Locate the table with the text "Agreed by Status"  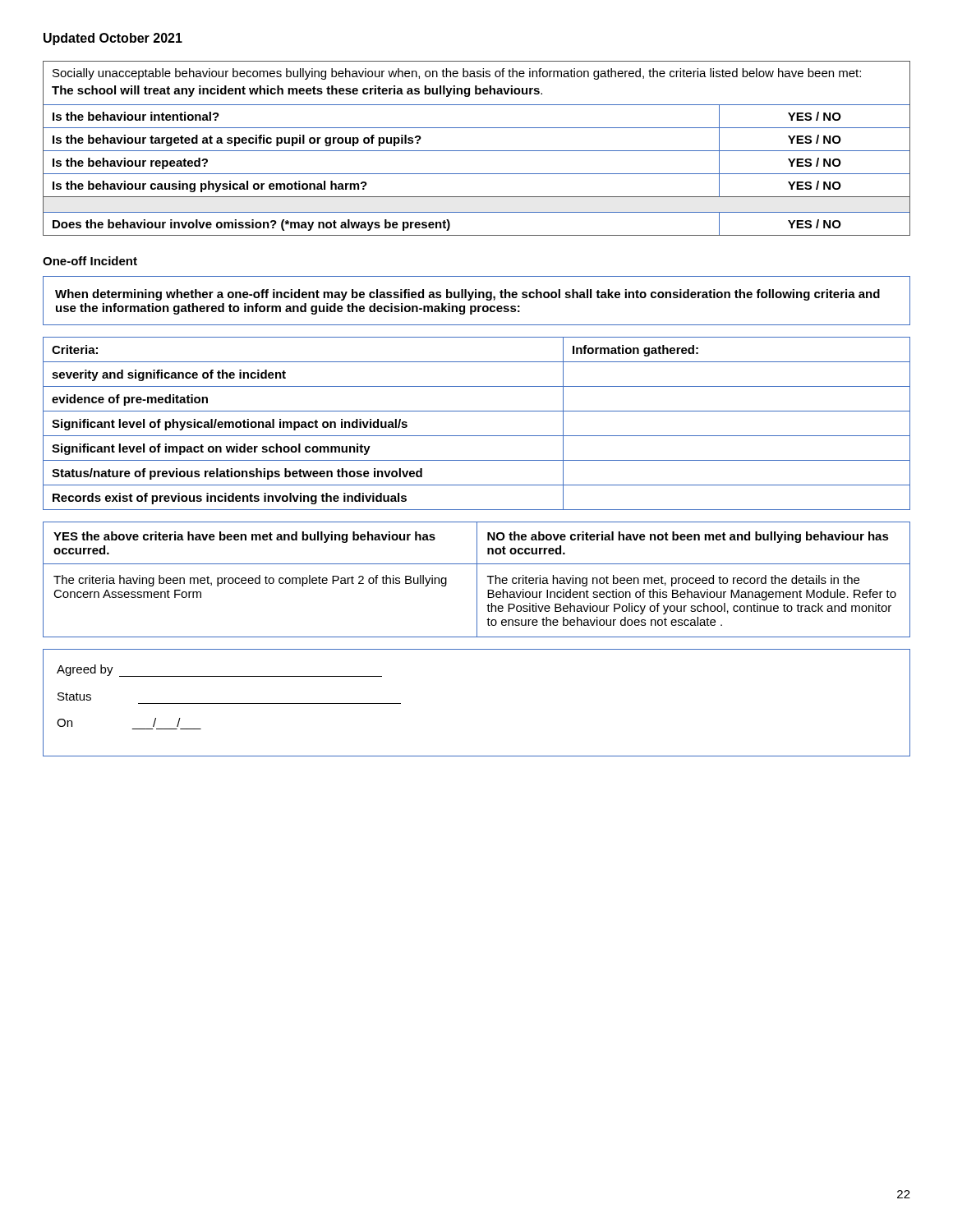pyautogui.click(x=476, y=703)
